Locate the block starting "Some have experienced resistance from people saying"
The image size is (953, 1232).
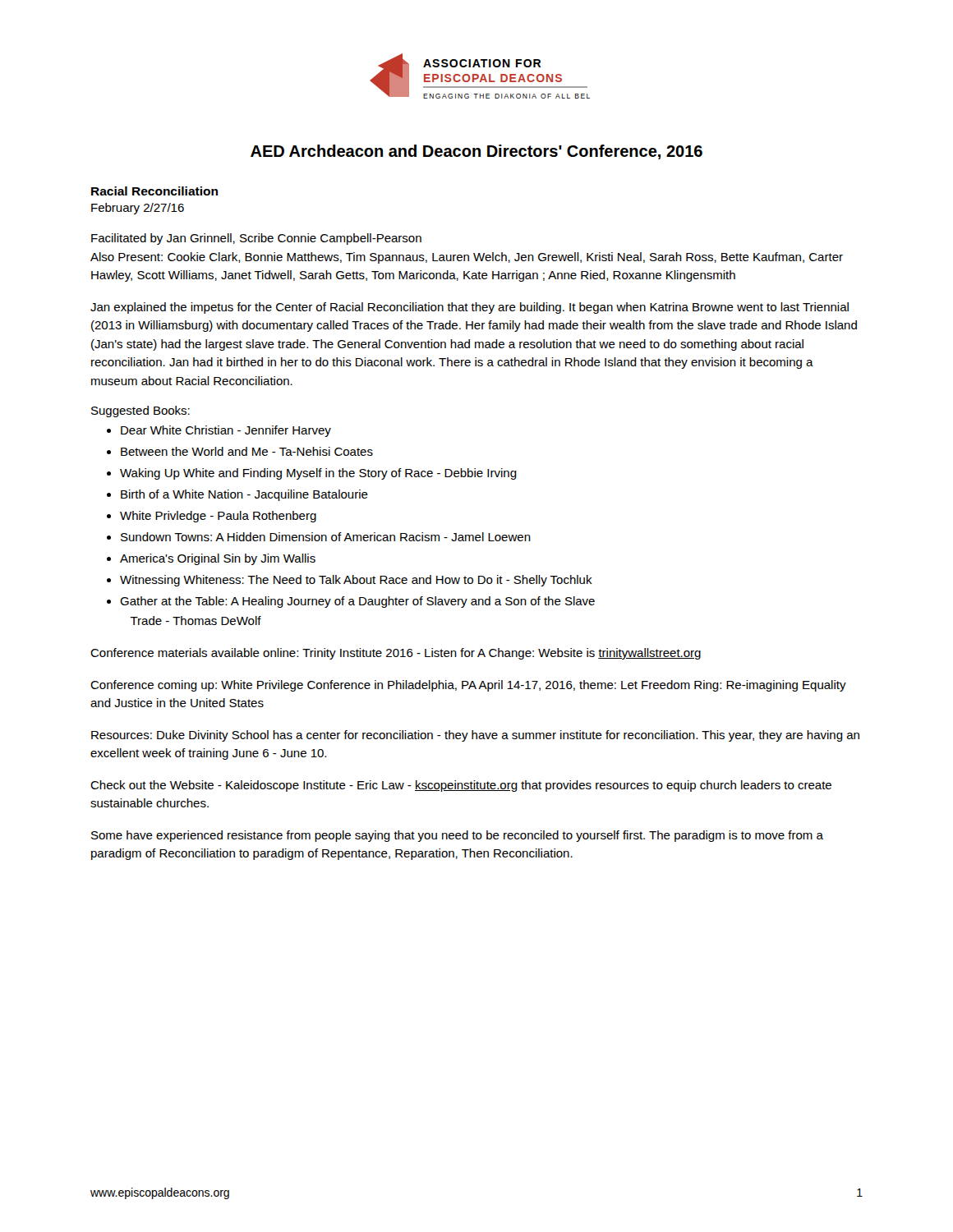pos(457,844)
